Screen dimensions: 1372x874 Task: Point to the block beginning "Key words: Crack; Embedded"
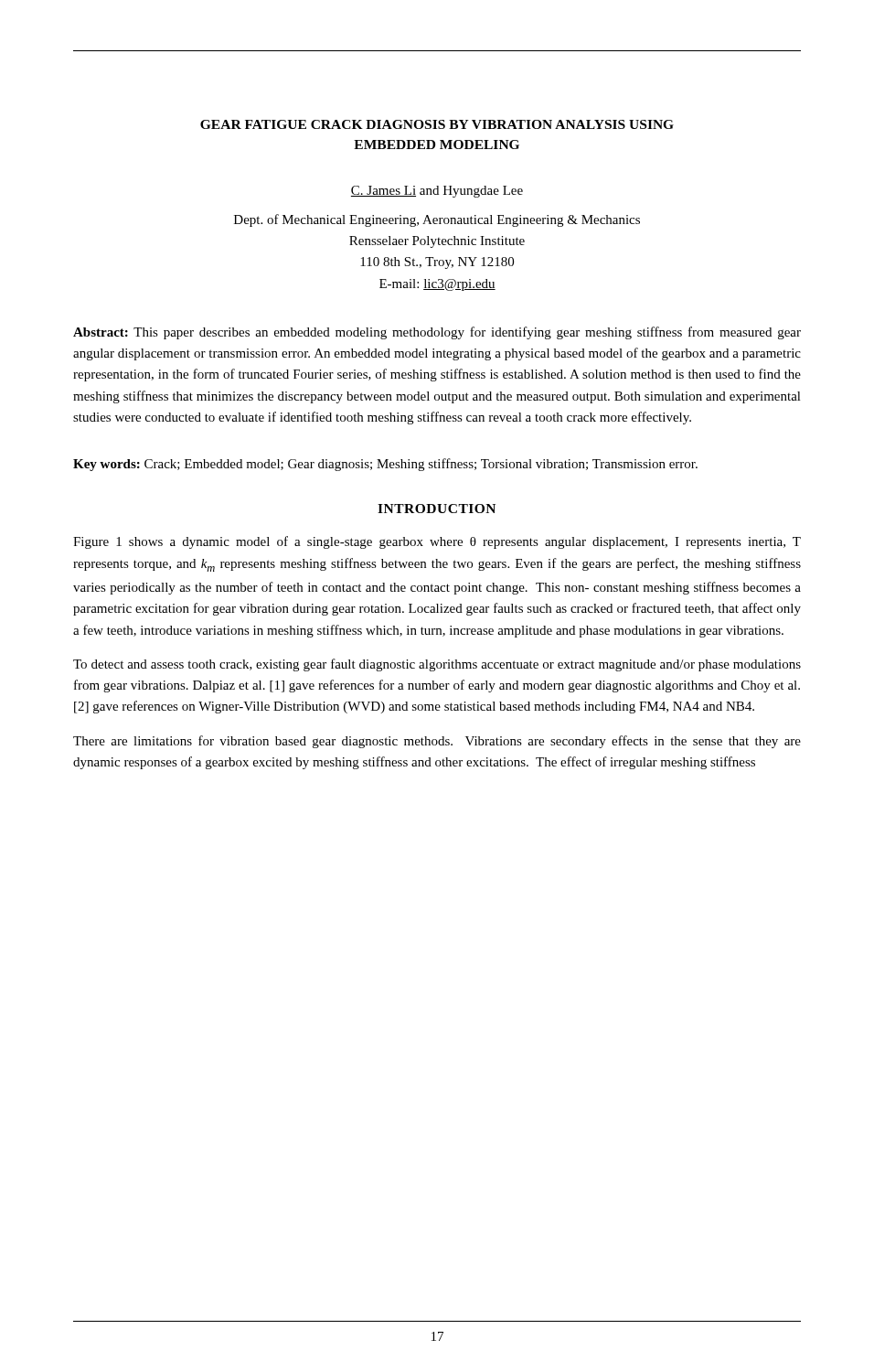point(386,464)
